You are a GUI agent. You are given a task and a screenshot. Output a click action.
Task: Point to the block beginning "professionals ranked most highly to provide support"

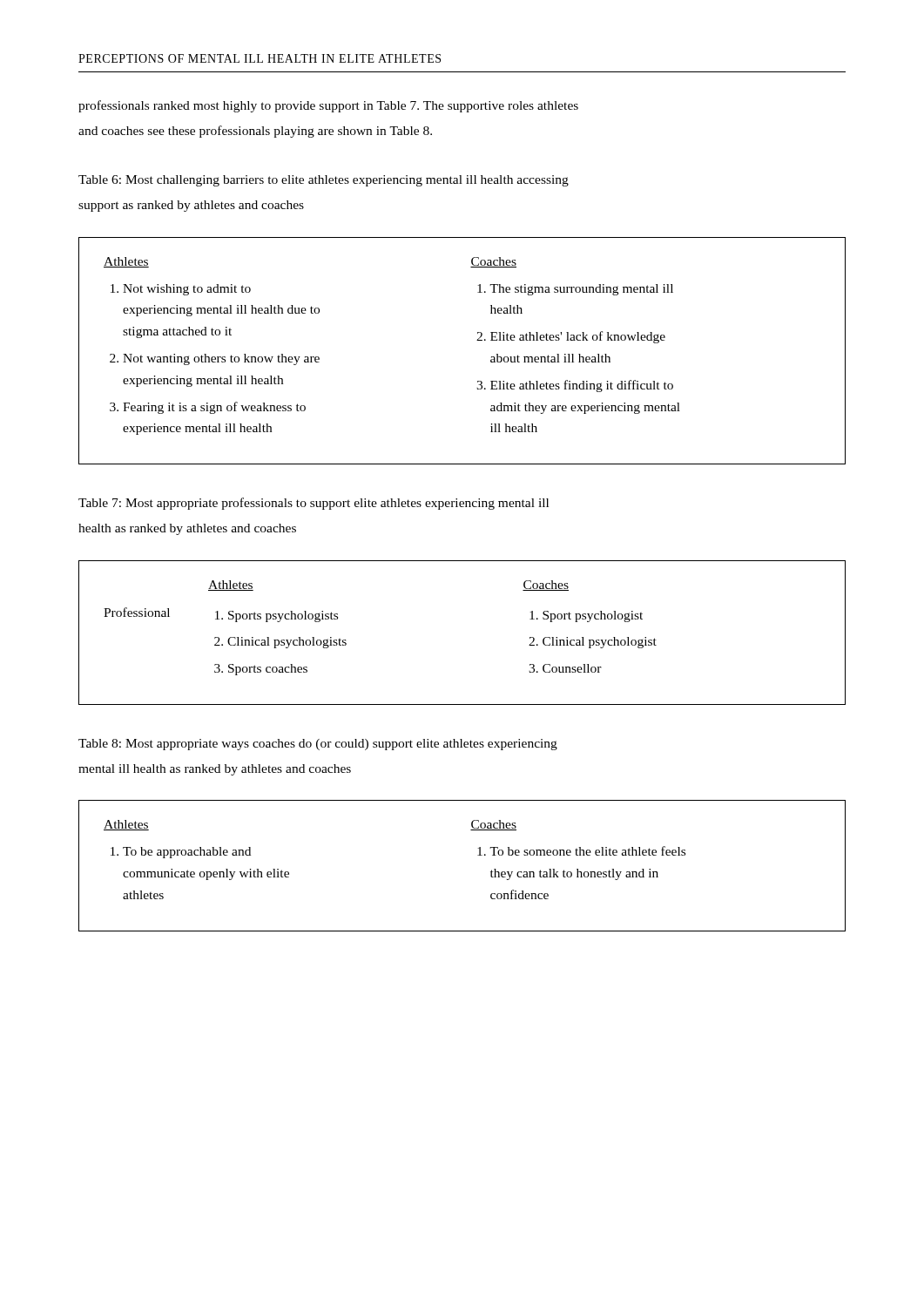click(x=328, y=105)
